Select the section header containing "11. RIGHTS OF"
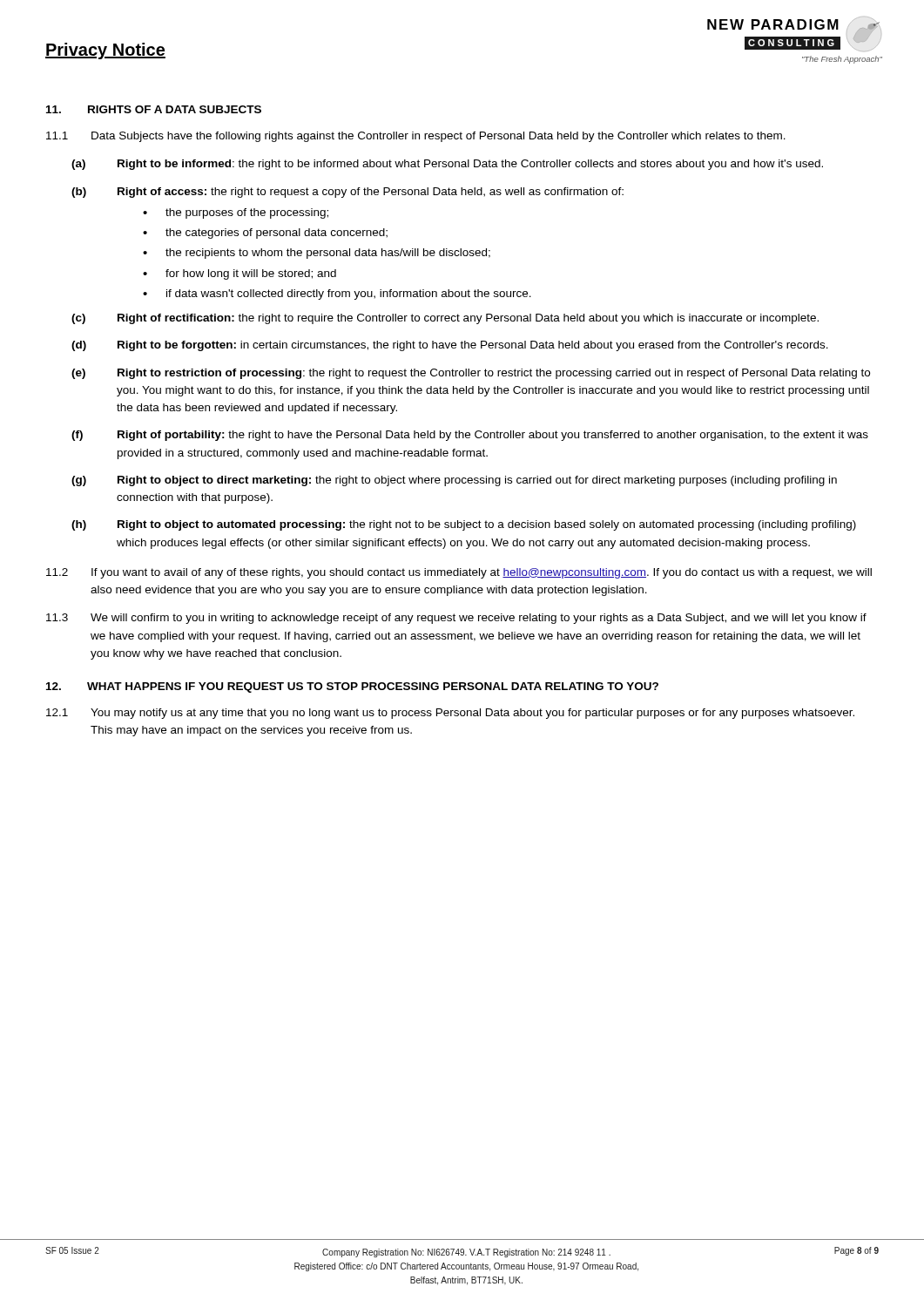The width and height of the screenshot is (924, 1307). [x=153, y=109]
